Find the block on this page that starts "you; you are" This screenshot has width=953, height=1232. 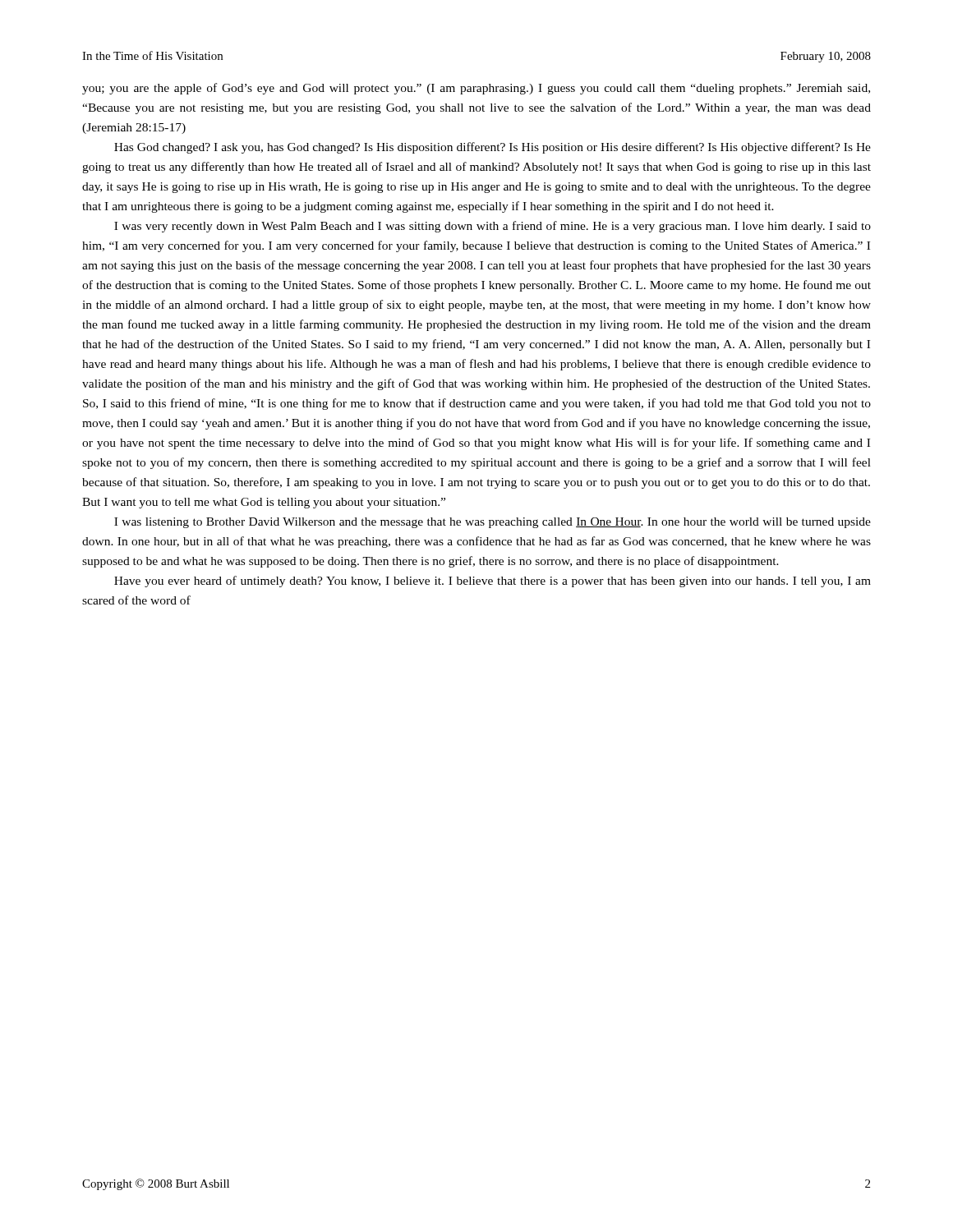click(x=476, y=108)
